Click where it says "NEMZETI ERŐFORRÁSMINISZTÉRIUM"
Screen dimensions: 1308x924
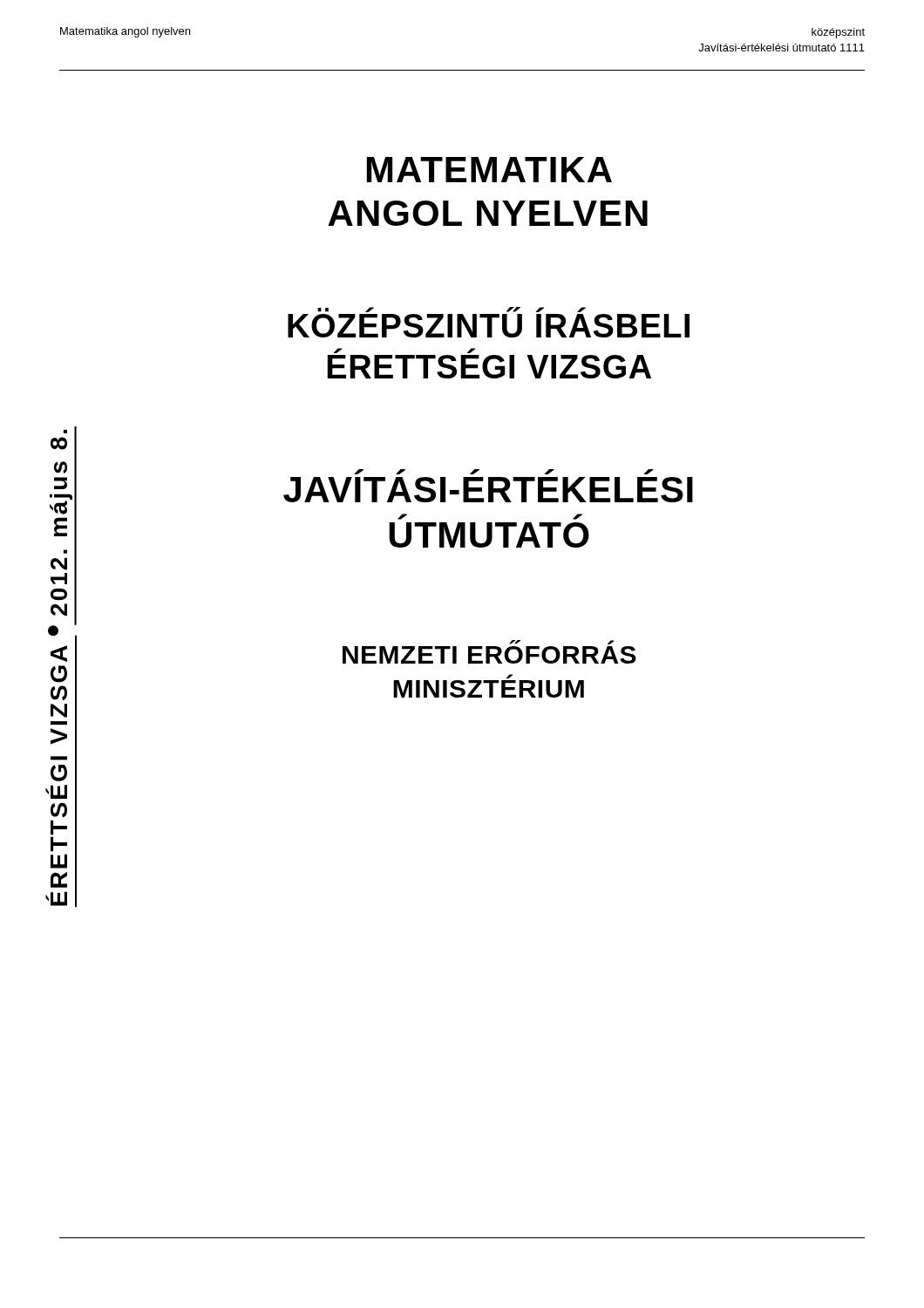(489, 671)
